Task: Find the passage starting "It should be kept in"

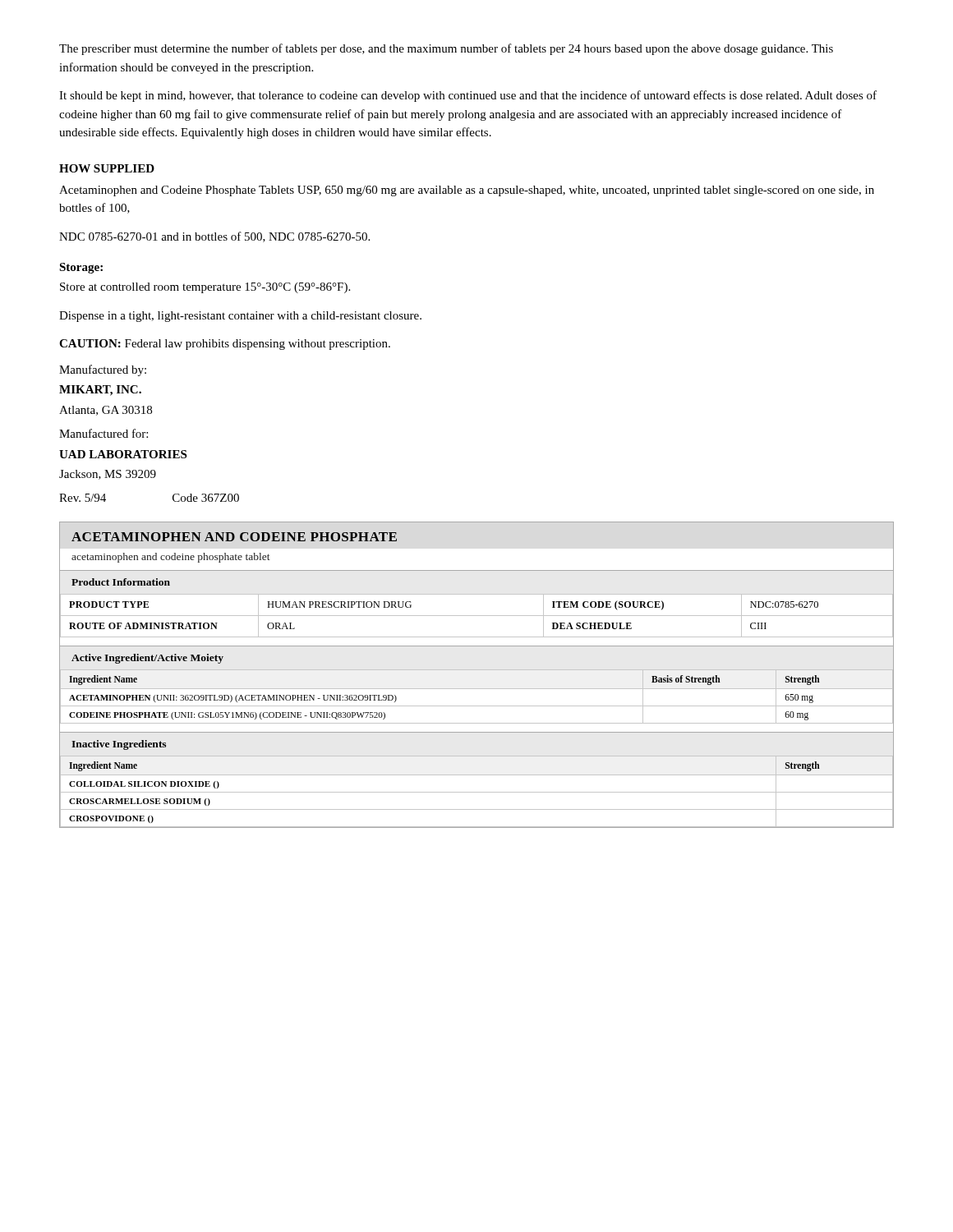Action: (468, 114)
